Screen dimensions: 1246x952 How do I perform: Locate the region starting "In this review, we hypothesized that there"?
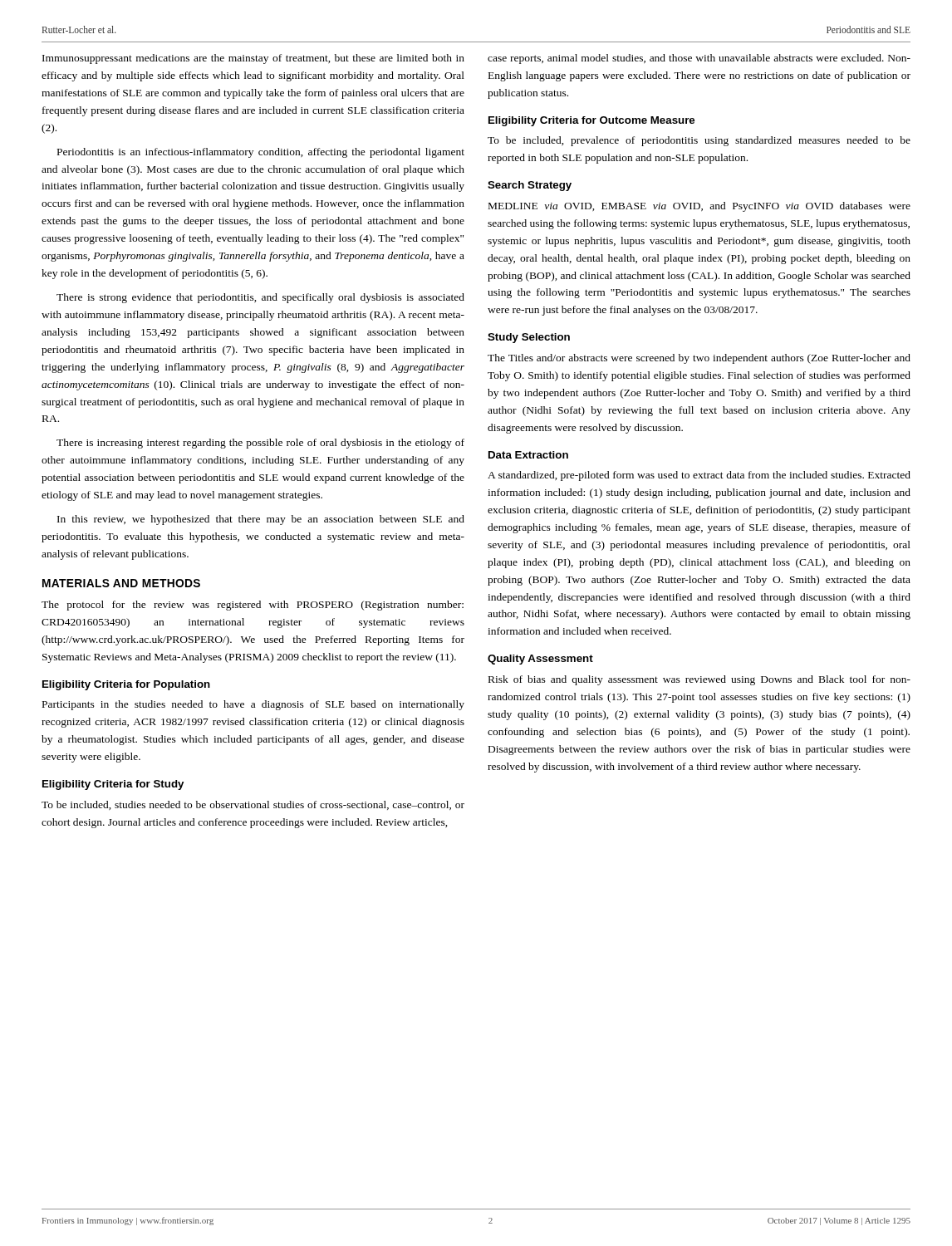(253, 537)
